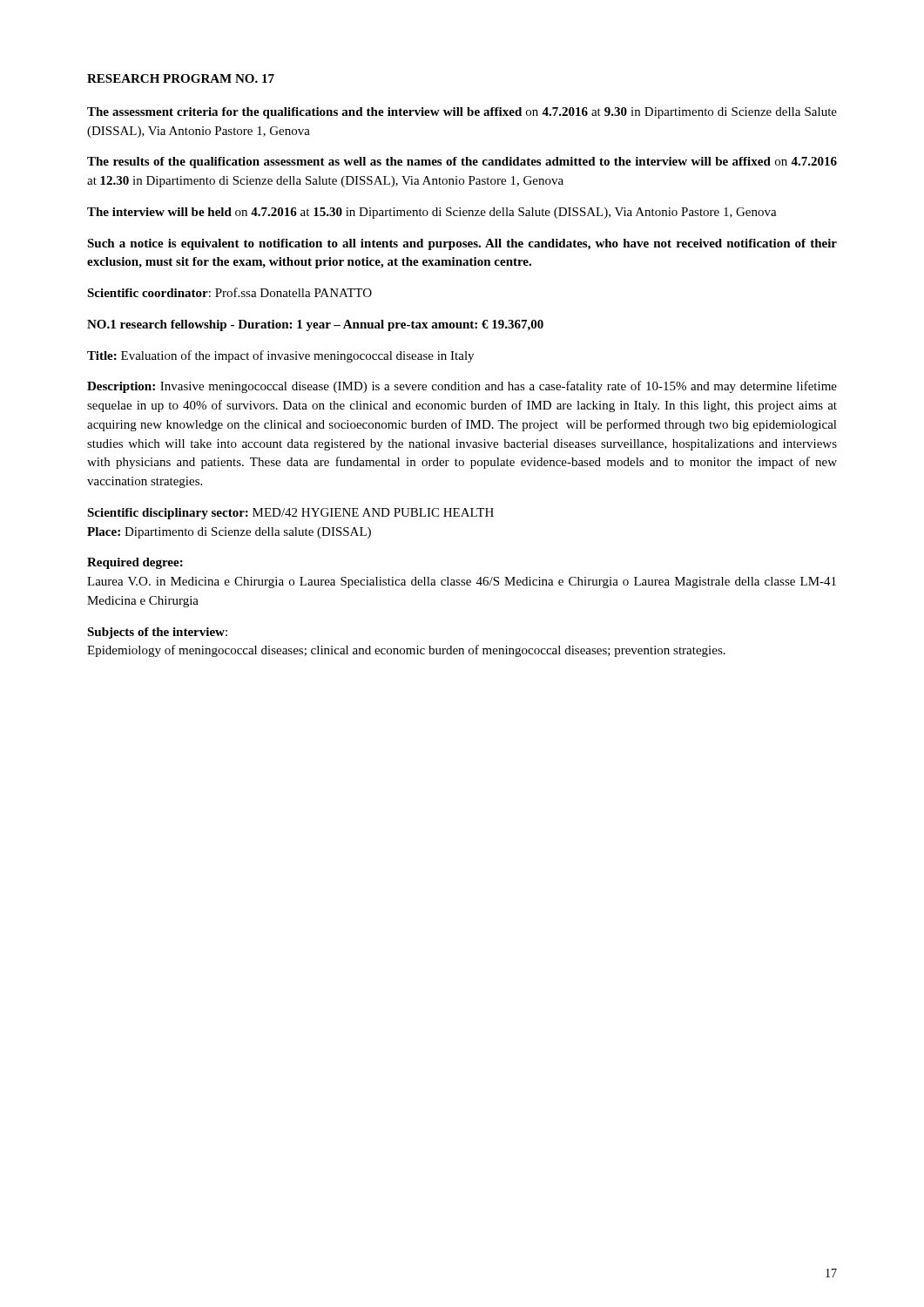This screenshot has height=1307, width=924.
Task: Find the block on this page that starts "Title: Evaluation of the"
Action: pos(281,355)
